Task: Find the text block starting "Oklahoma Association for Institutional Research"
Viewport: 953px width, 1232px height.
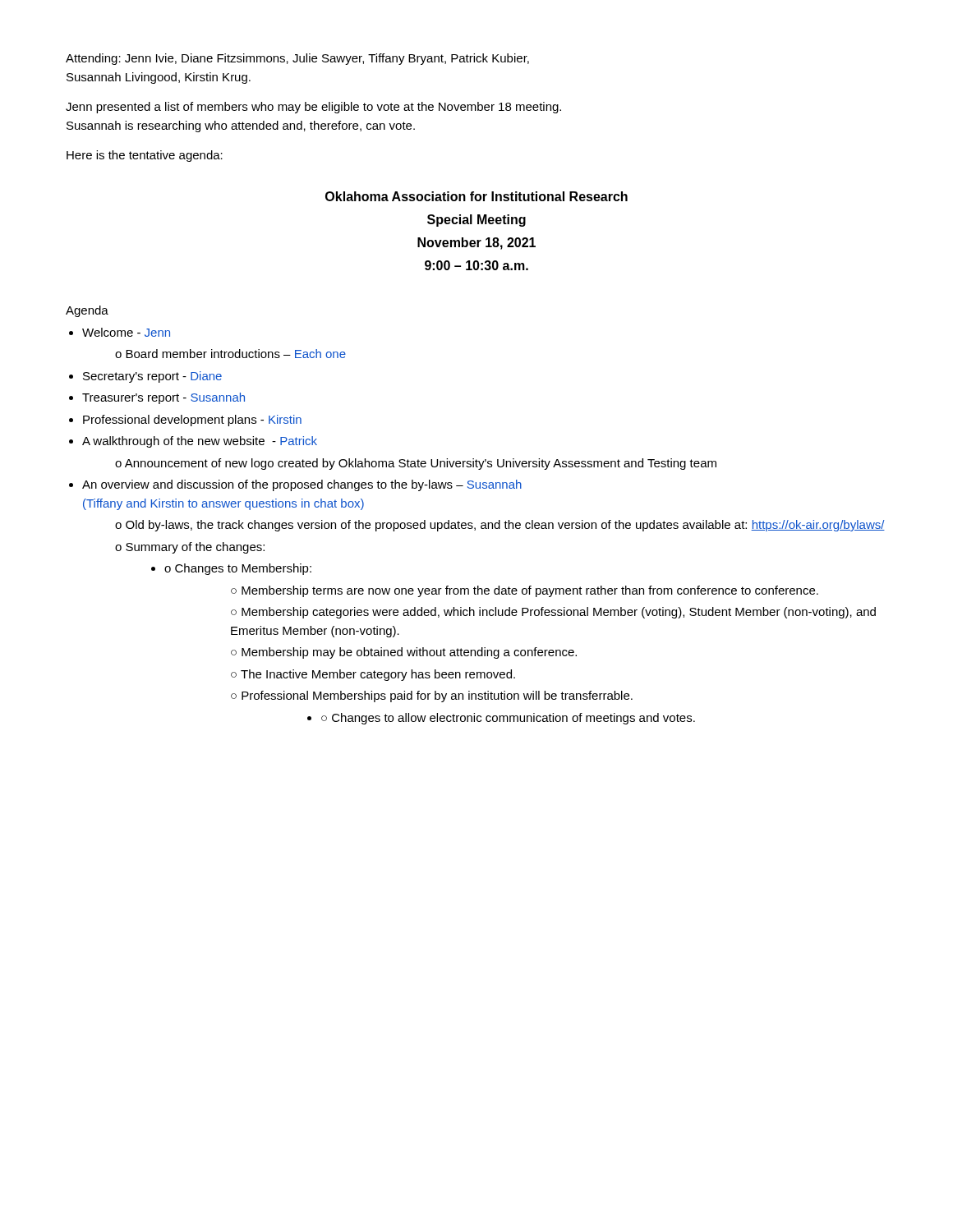Action: pyautogui.click(x=476, y=197)
